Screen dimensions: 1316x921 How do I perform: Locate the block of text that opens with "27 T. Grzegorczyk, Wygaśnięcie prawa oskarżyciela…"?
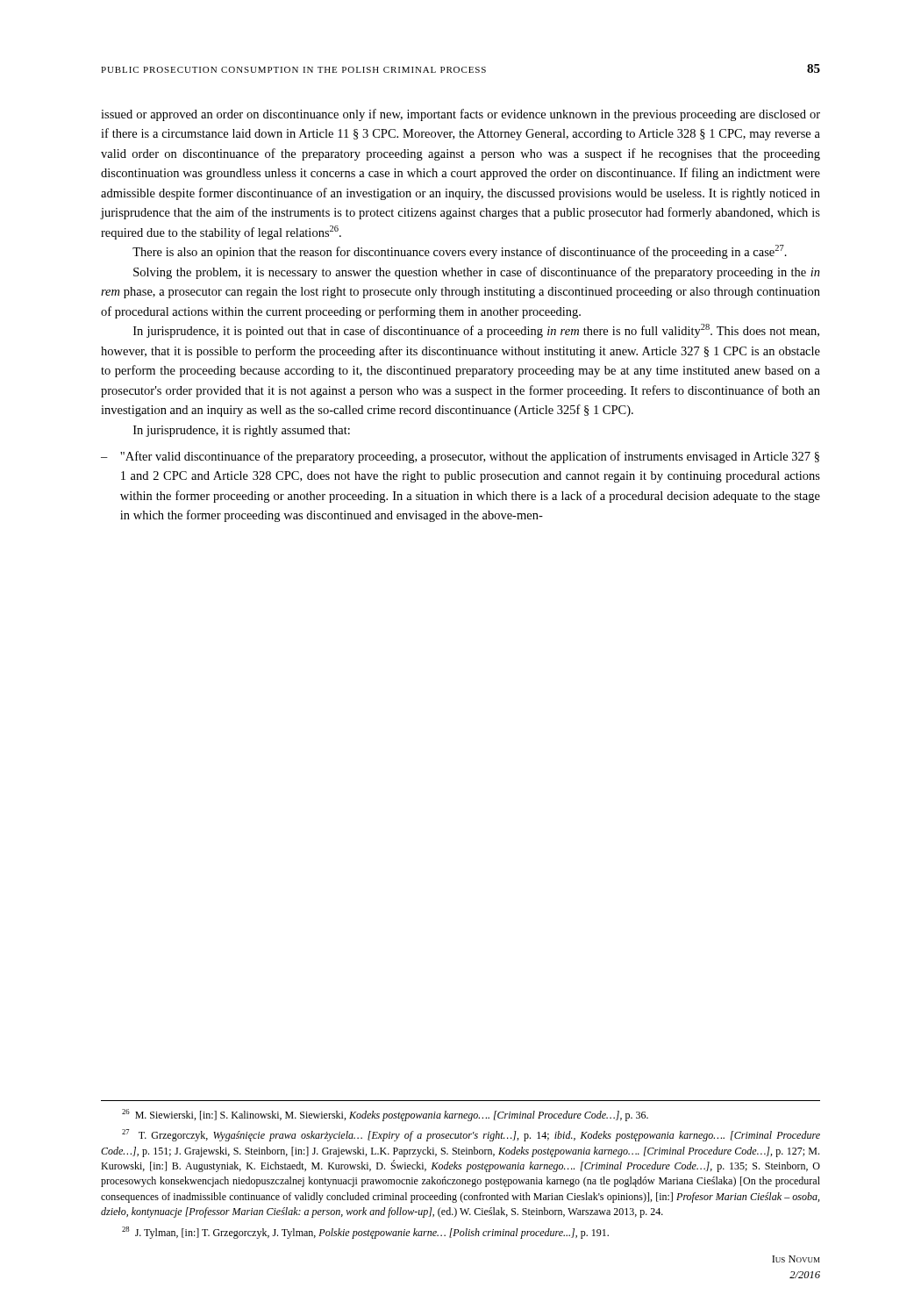tap(460, 1173)
